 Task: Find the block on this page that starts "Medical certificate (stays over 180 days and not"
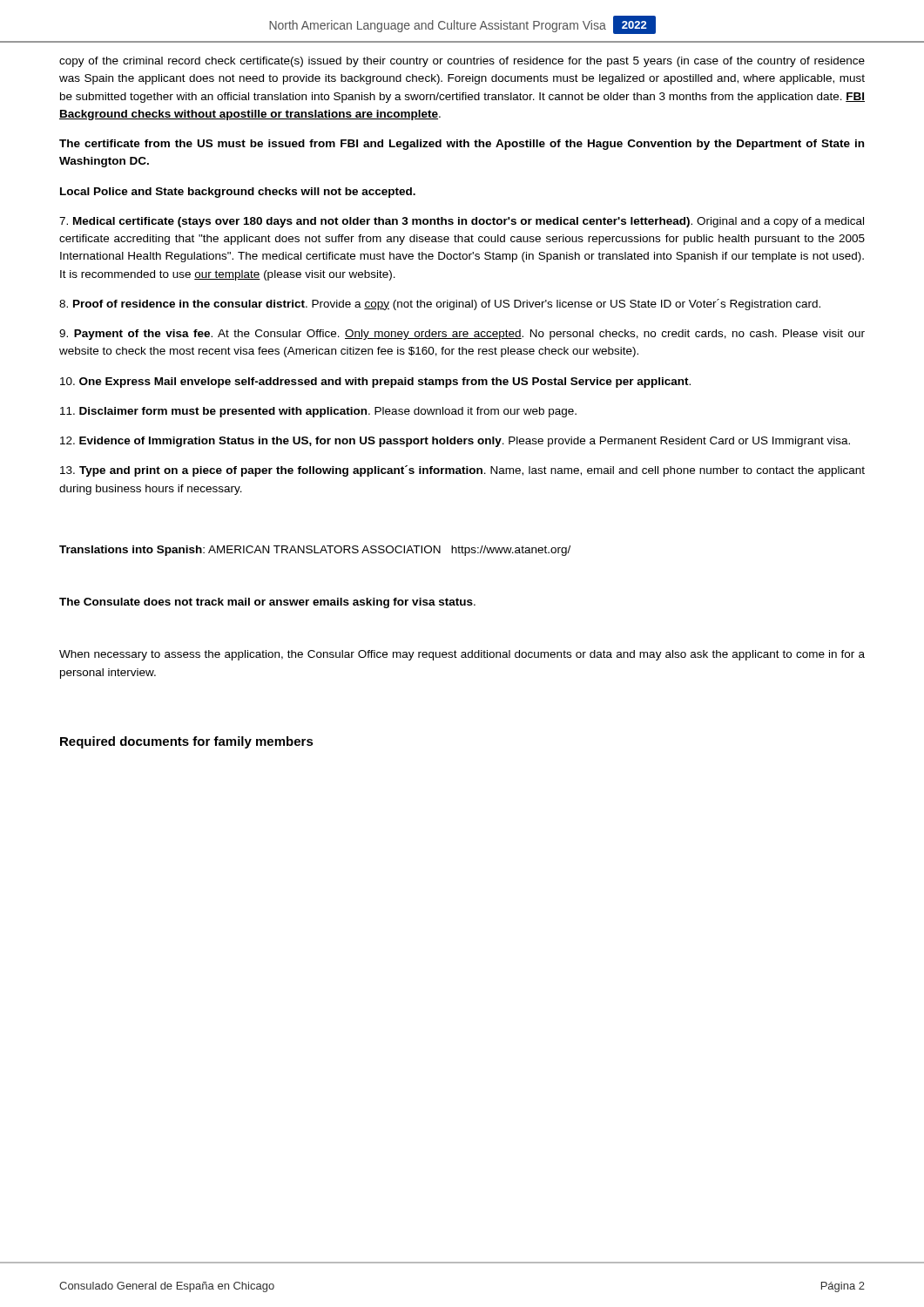point(462,247)
